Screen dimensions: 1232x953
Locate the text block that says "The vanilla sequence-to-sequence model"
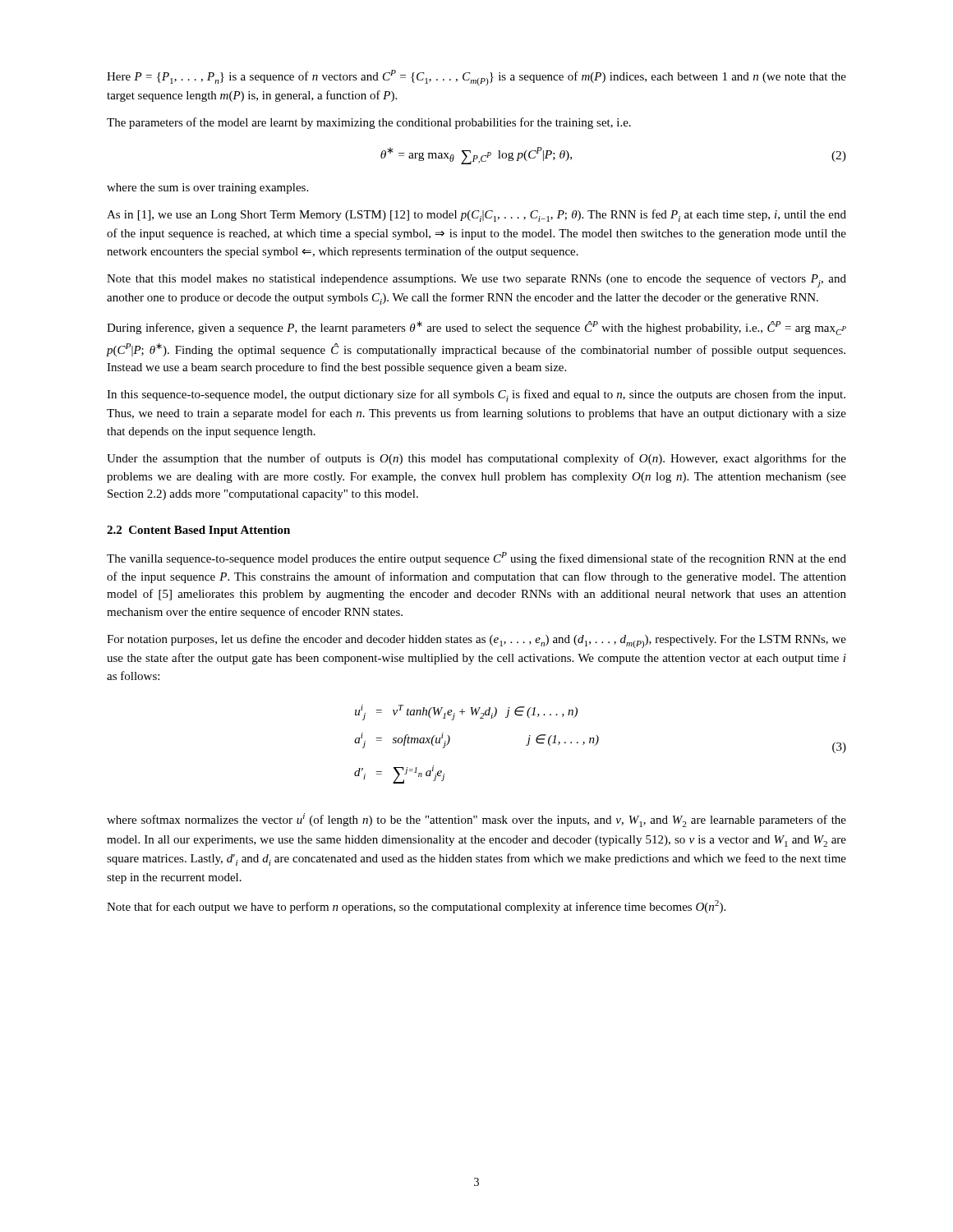476,585
